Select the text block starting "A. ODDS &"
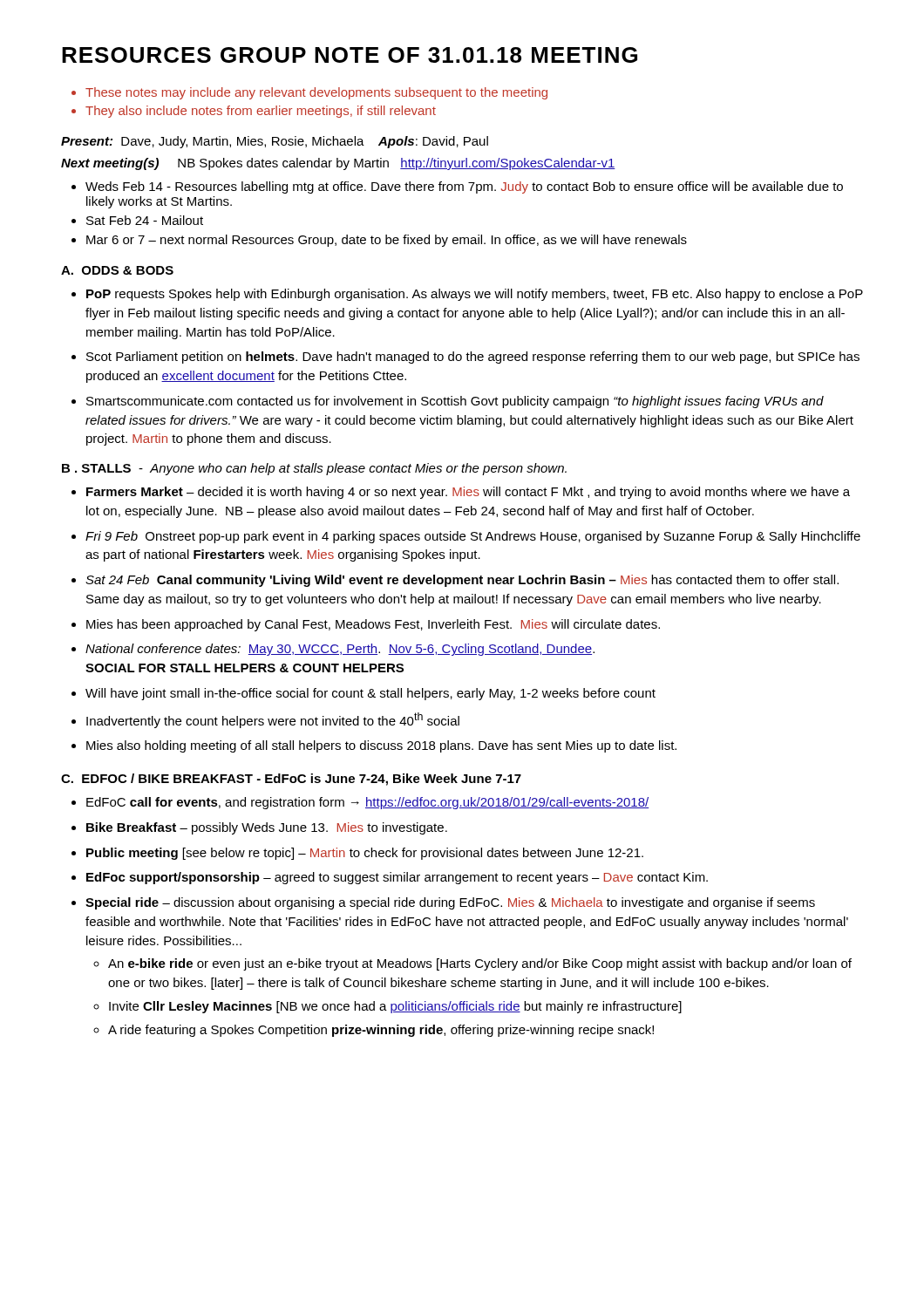This screenshot has height=1308, width=924. pos(117,270)
